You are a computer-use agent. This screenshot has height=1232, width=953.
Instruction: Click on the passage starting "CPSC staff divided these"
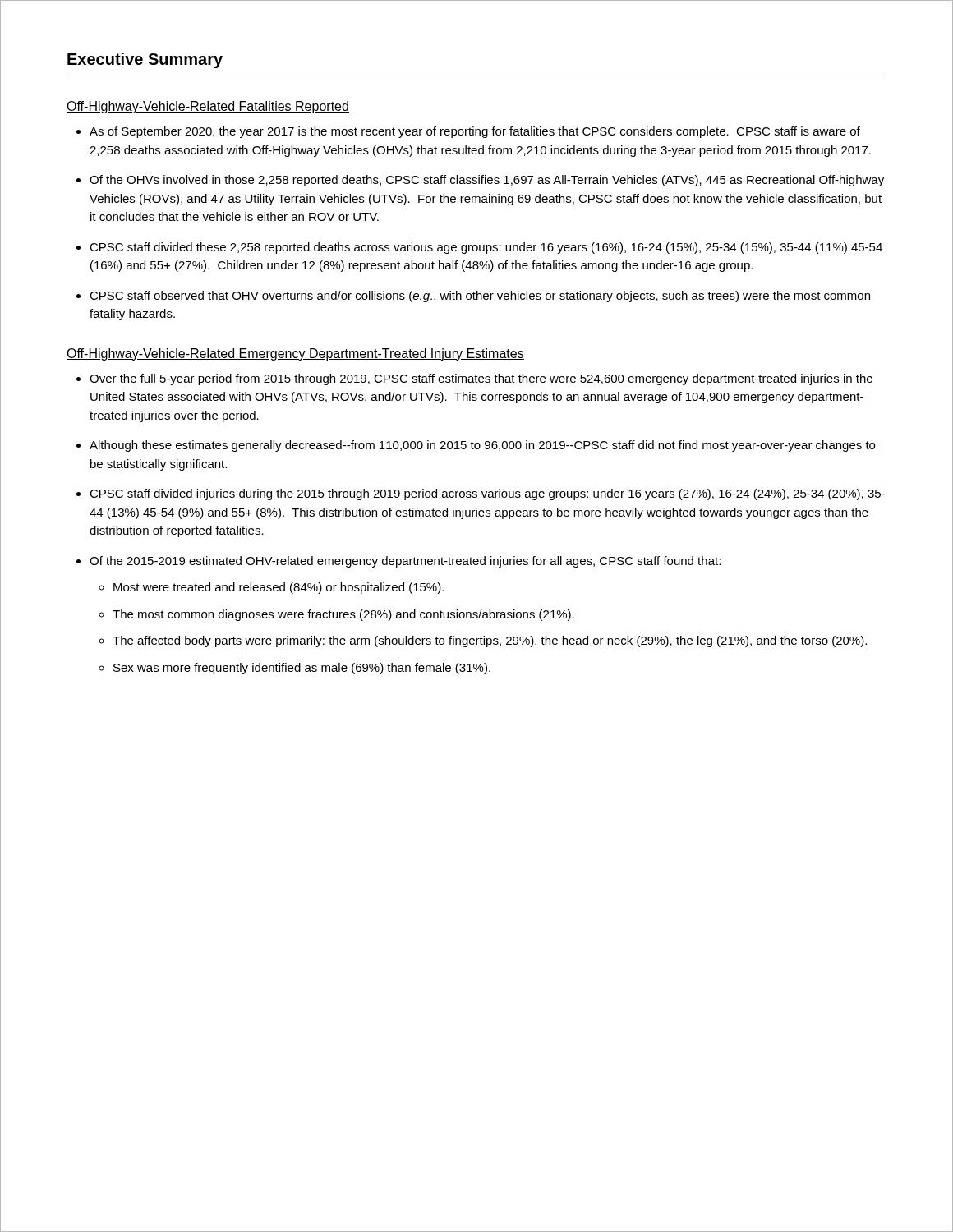[x=486, y=256]
